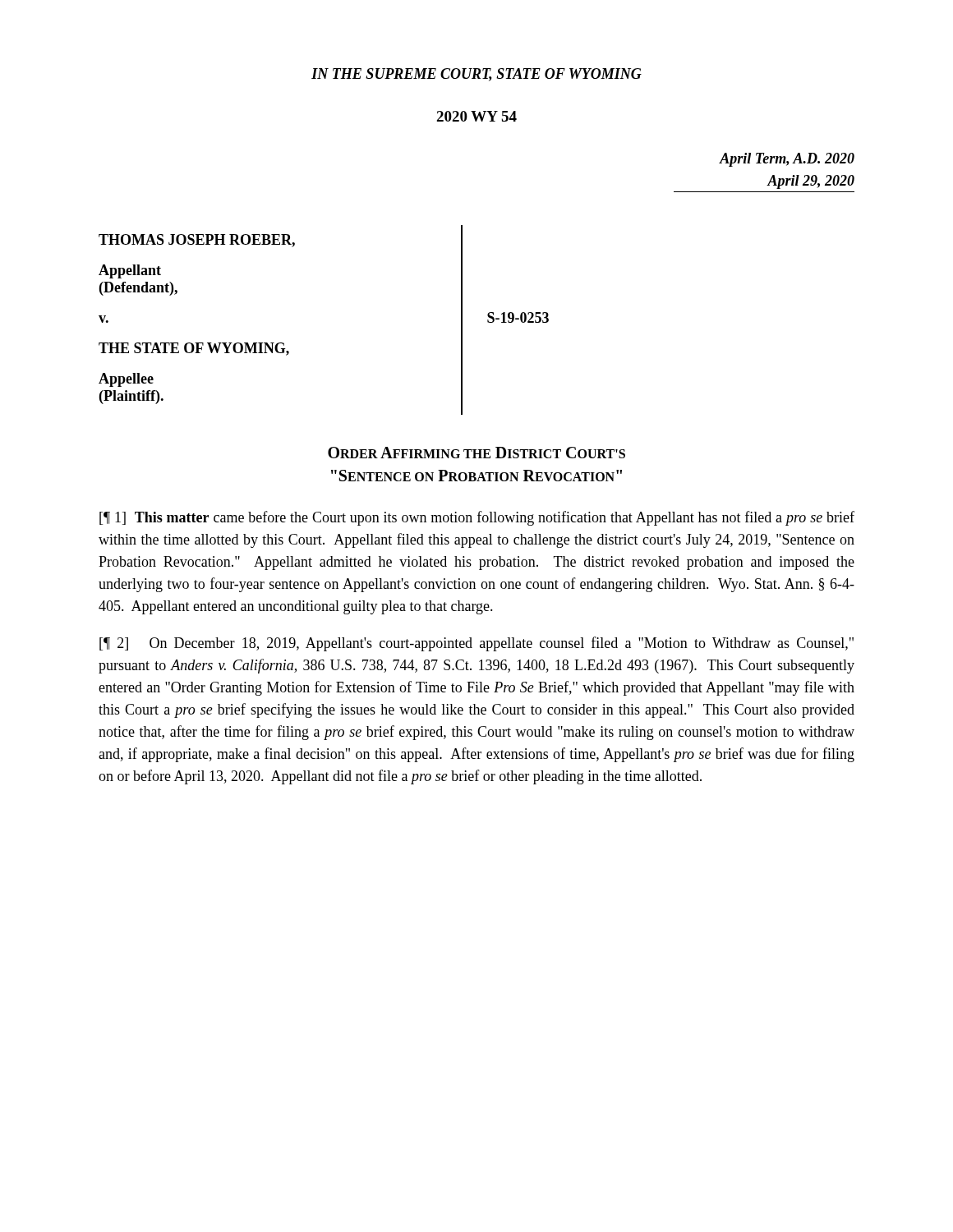Find the section header containing "ORDER AFFIRMING THE DISTRICT COURT'S "SENTENCE"
Screen dimensions: 1232x953
(476, 464)
